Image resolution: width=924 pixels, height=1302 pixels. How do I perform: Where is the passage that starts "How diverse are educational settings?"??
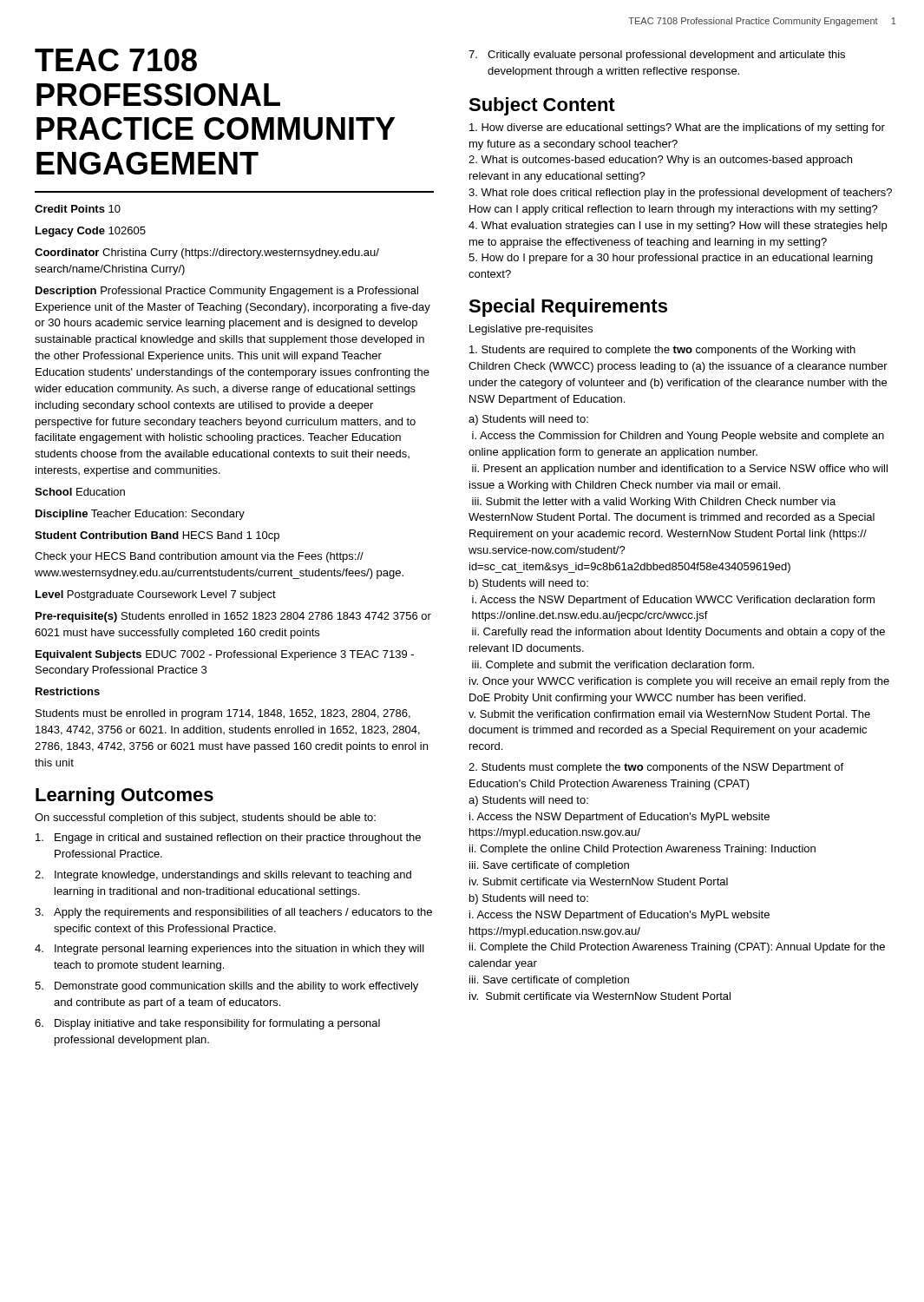pos(680,201)
